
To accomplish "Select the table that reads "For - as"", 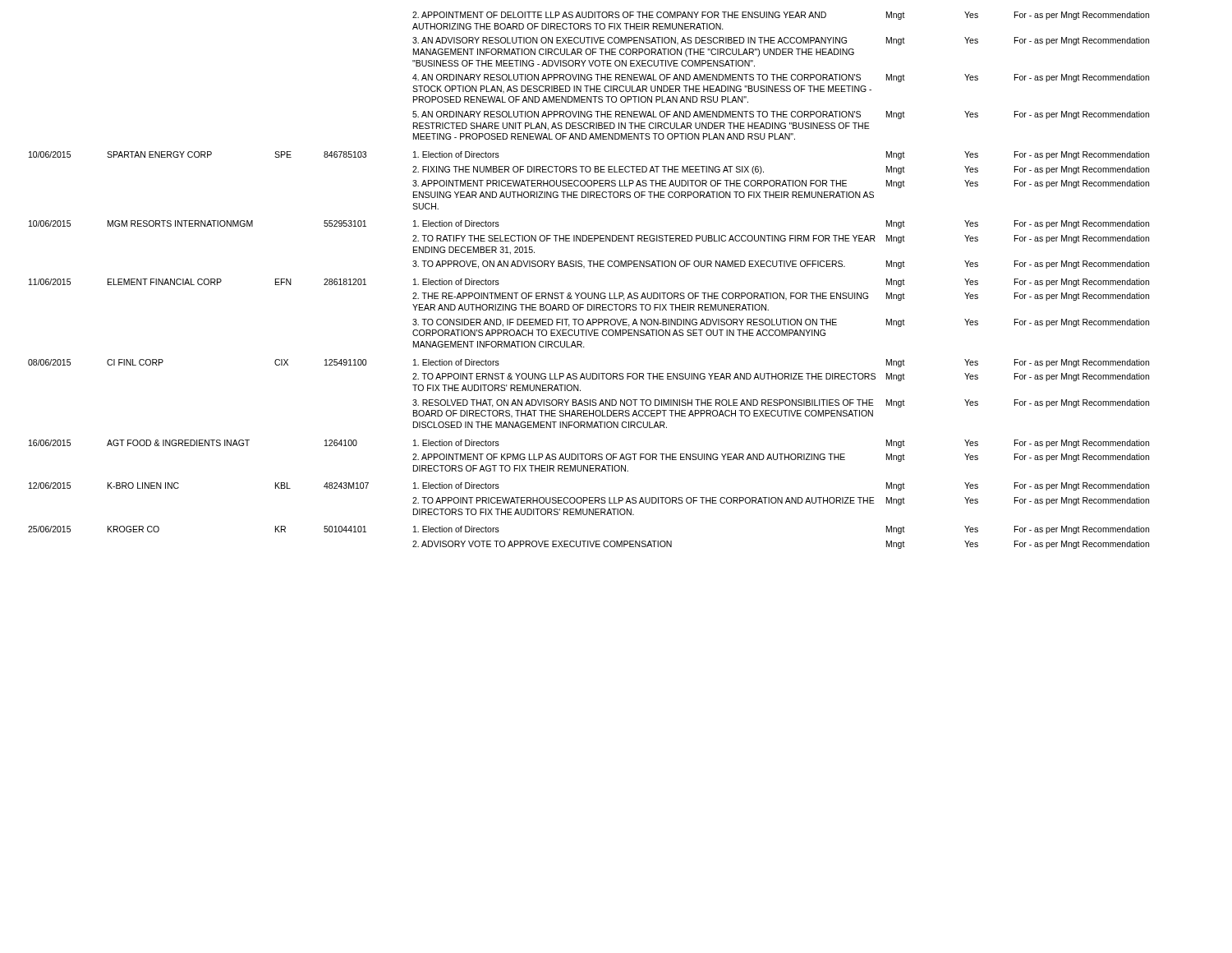I will click(616, 280).
